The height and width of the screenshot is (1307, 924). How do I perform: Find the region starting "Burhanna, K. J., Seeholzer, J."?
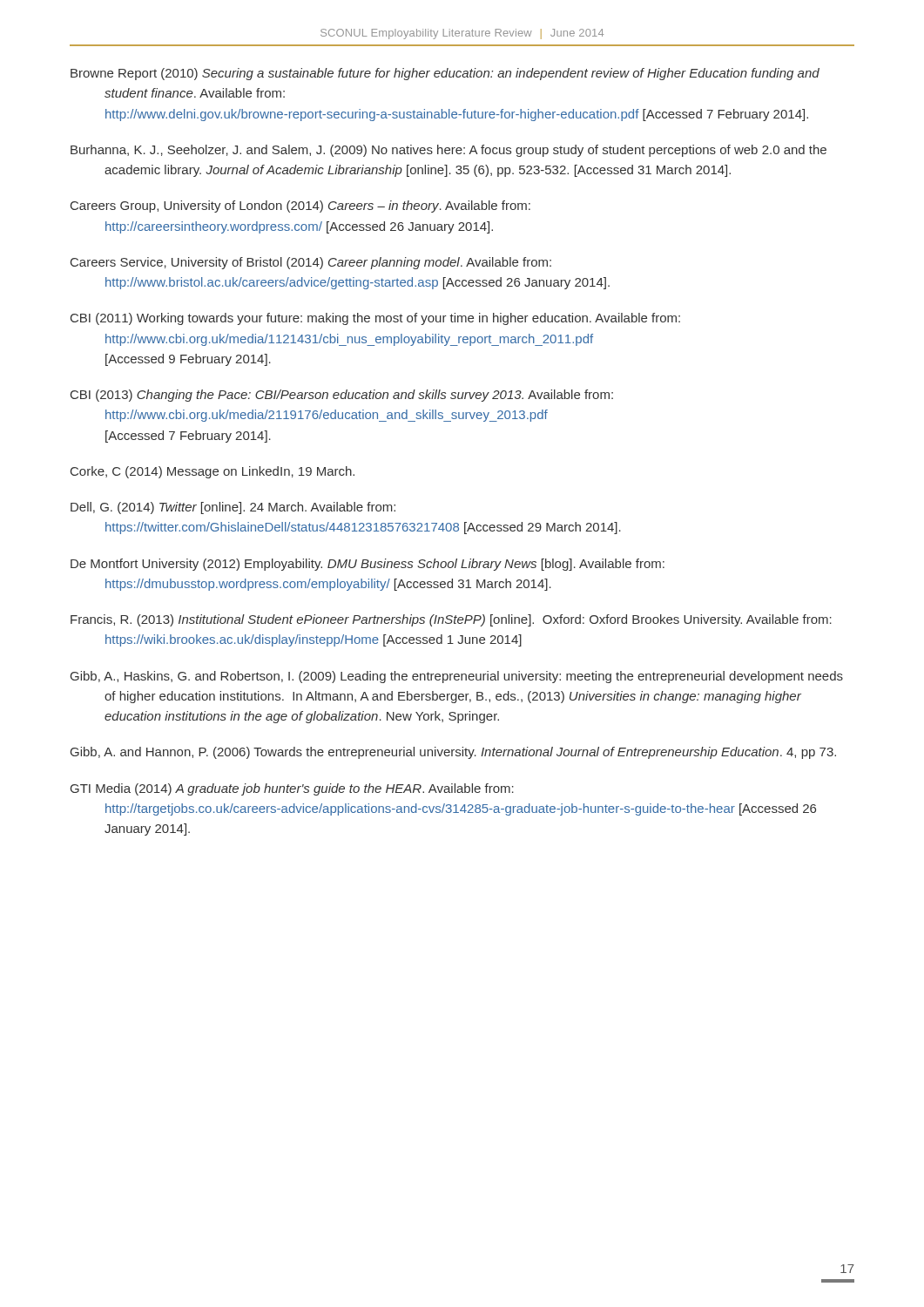point(448,159)
